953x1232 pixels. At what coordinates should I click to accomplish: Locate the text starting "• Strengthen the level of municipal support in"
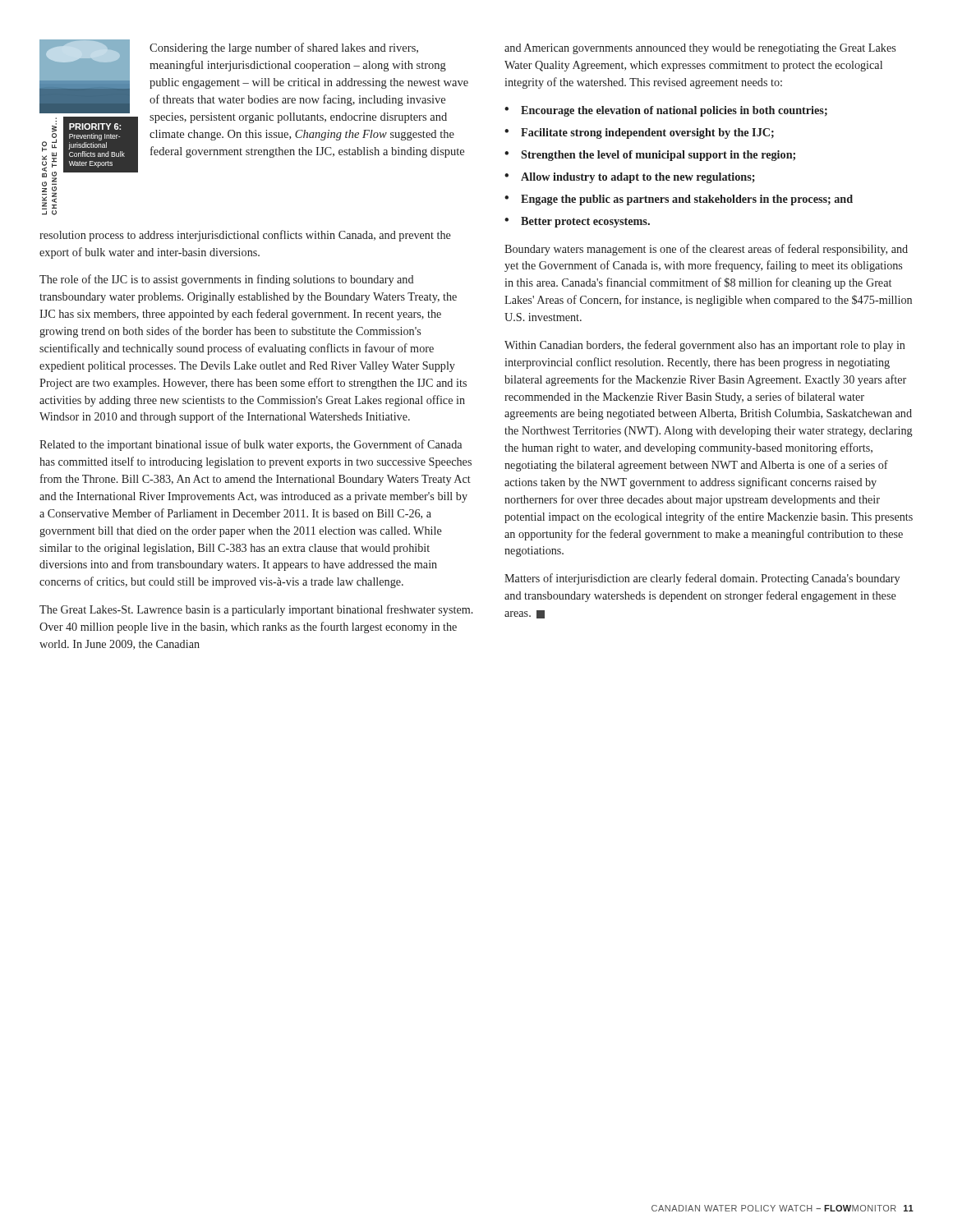[650, 154]
